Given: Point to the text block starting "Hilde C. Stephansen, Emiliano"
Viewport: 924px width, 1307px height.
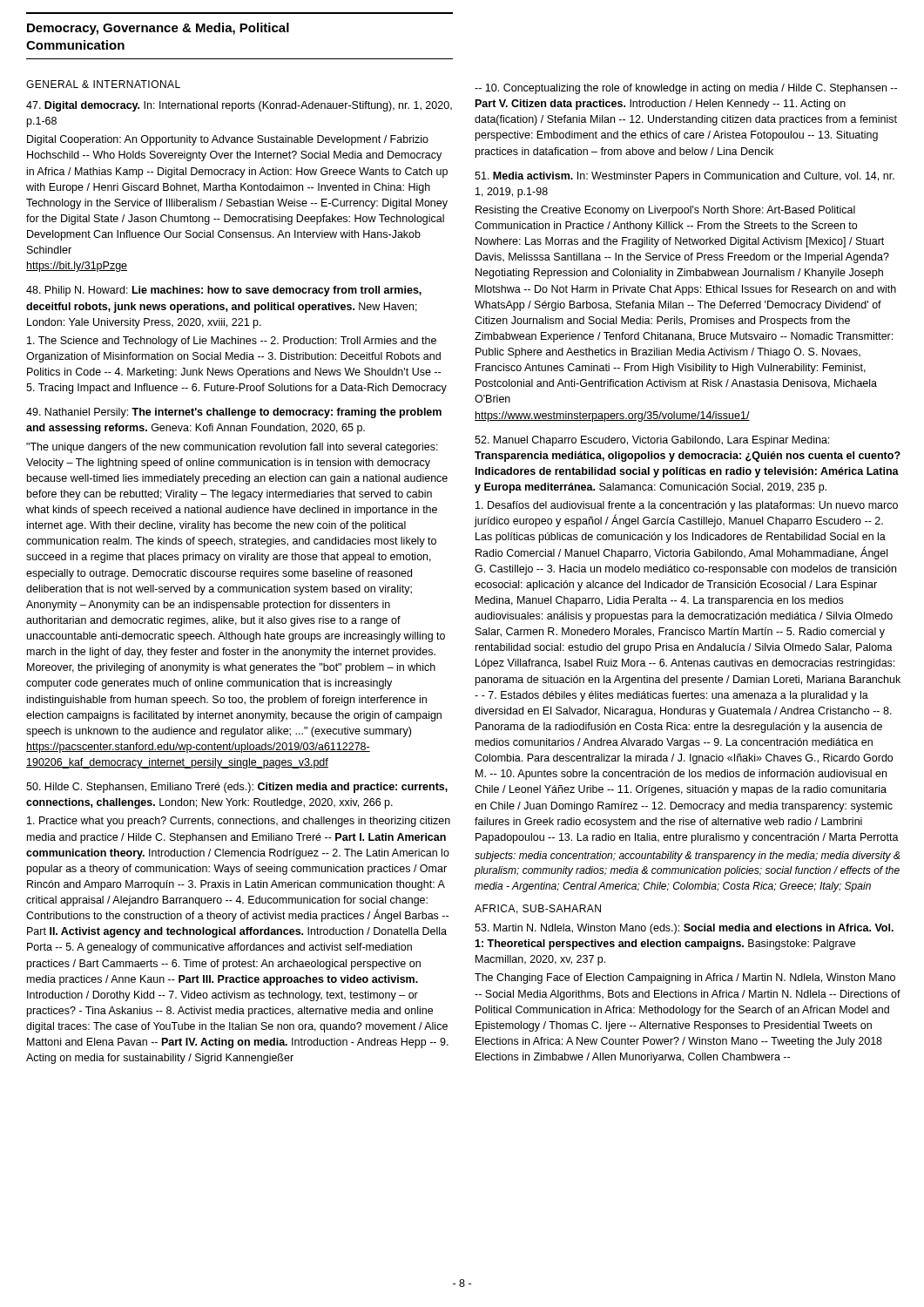Looking at the screenshot, I should 240,923.
